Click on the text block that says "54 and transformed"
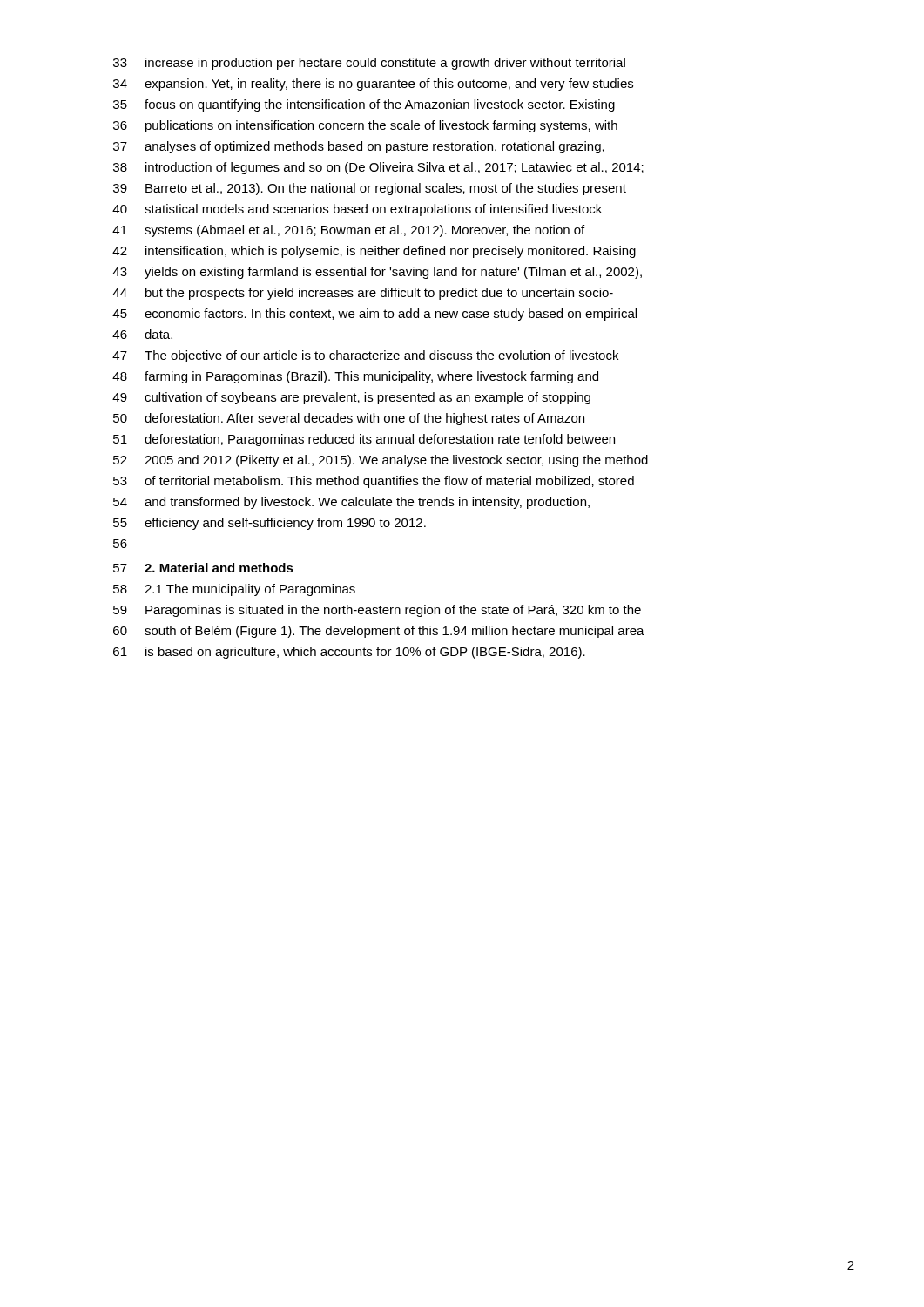Screen dimensions: 1307x924 point(475,502)
